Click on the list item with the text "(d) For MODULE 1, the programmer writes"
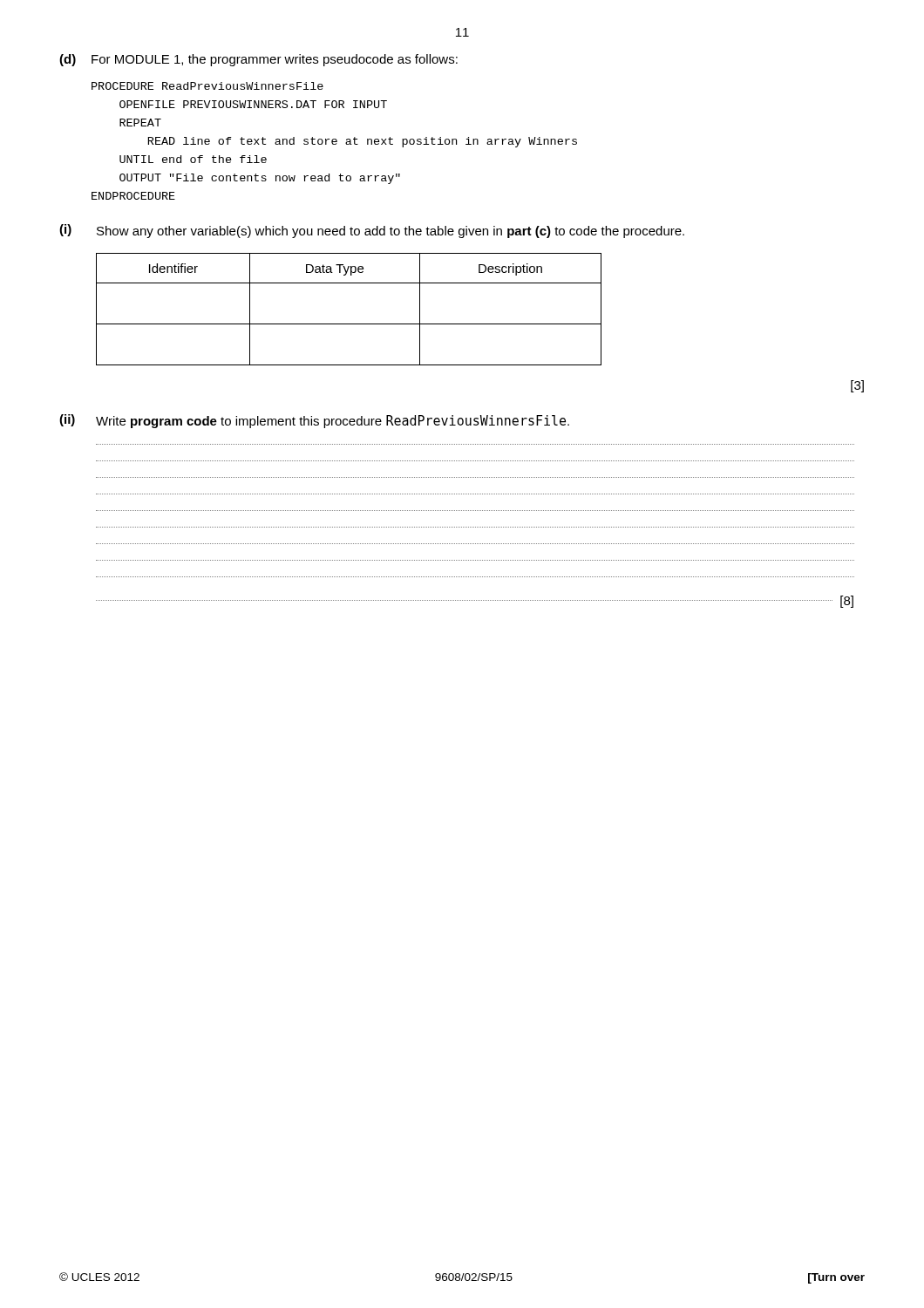The height and width of the screenshot is (1308, 924). coord(259,59)
